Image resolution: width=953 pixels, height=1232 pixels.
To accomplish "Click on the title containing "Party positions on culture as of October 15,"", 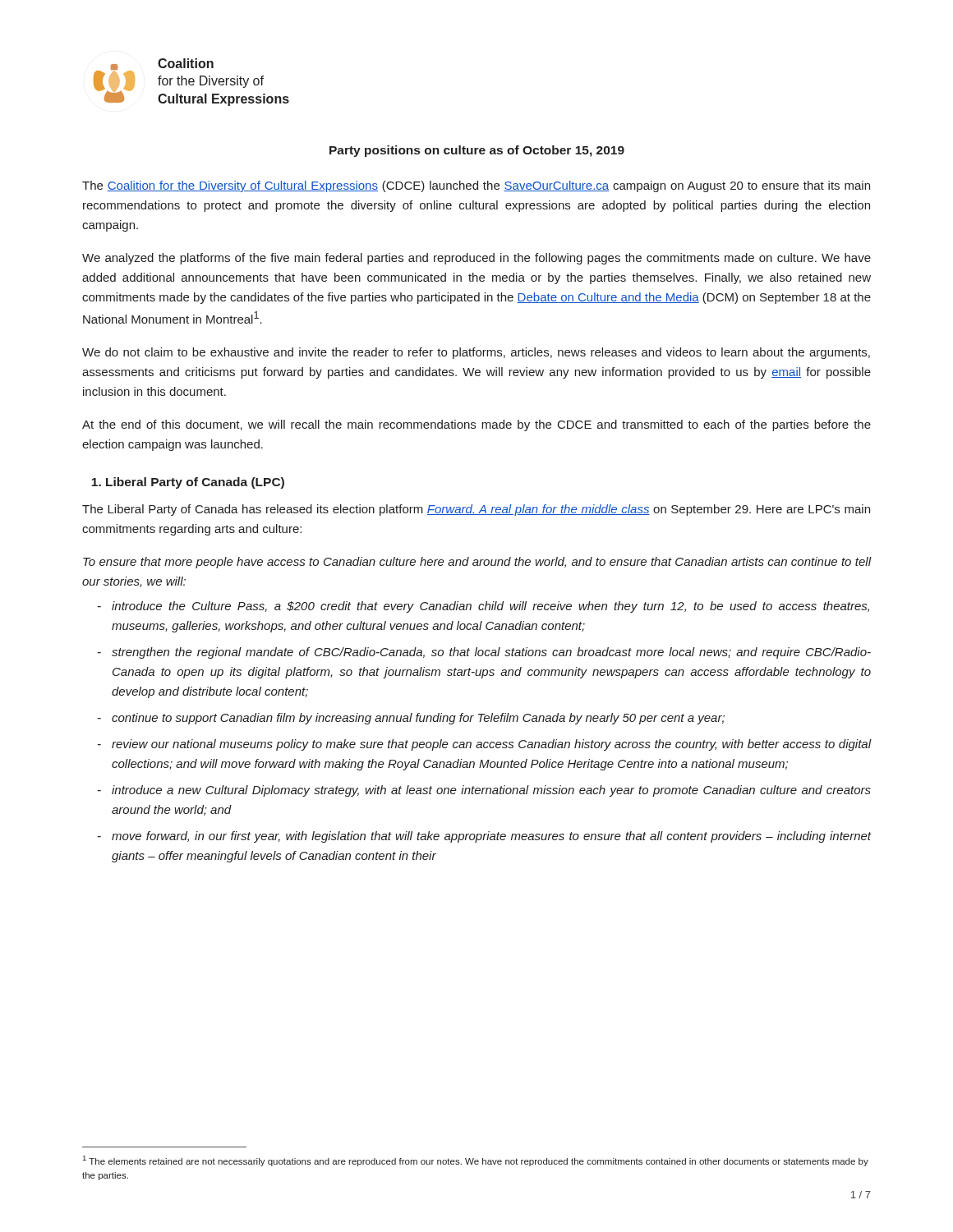I will [476, 150].
